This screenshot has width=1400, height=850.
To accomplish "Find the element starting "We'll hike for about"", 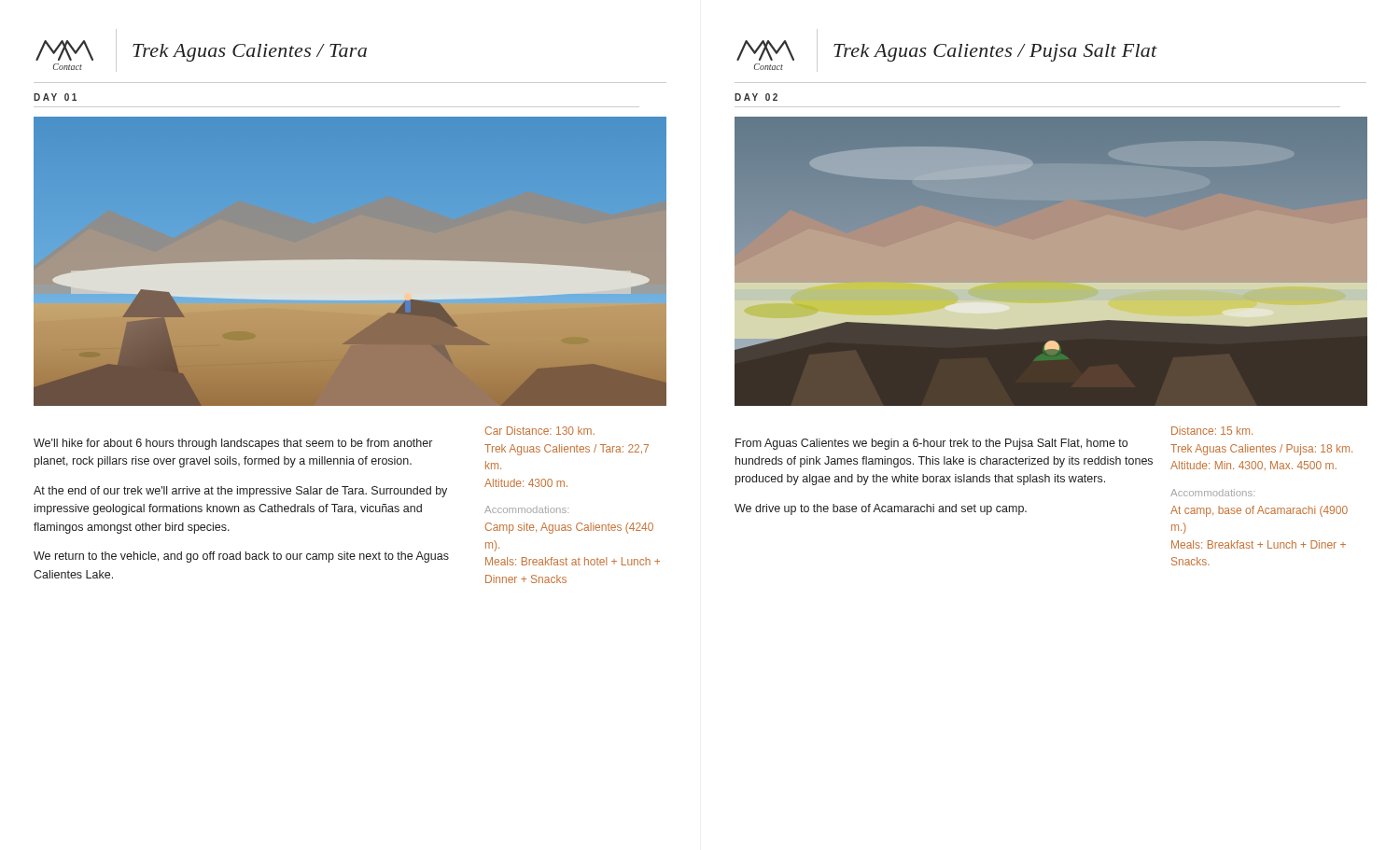I will pyautogui.click(x=252, y=509).
